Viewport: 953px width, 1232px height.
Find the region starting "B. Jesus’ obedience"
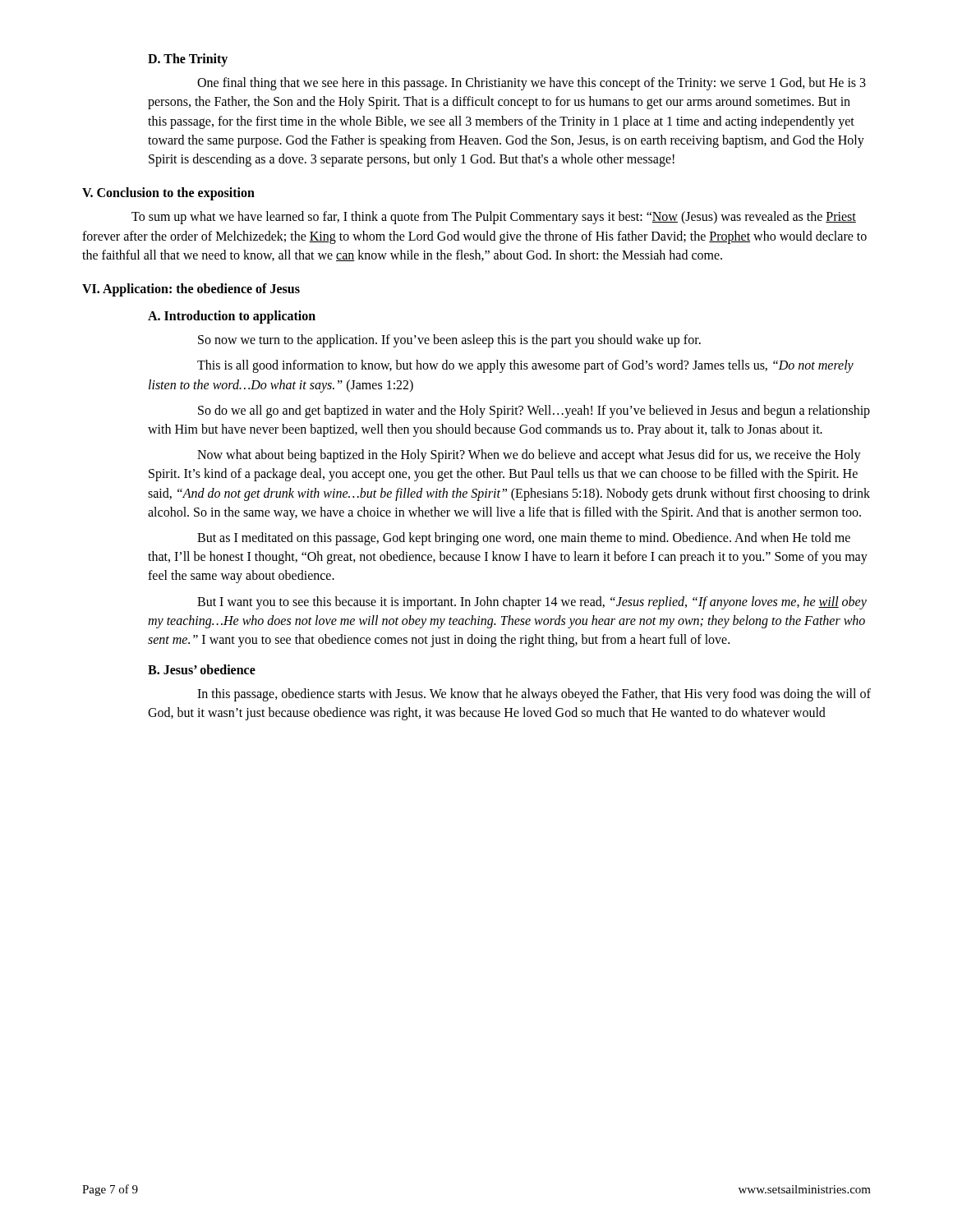click(202, 670)
